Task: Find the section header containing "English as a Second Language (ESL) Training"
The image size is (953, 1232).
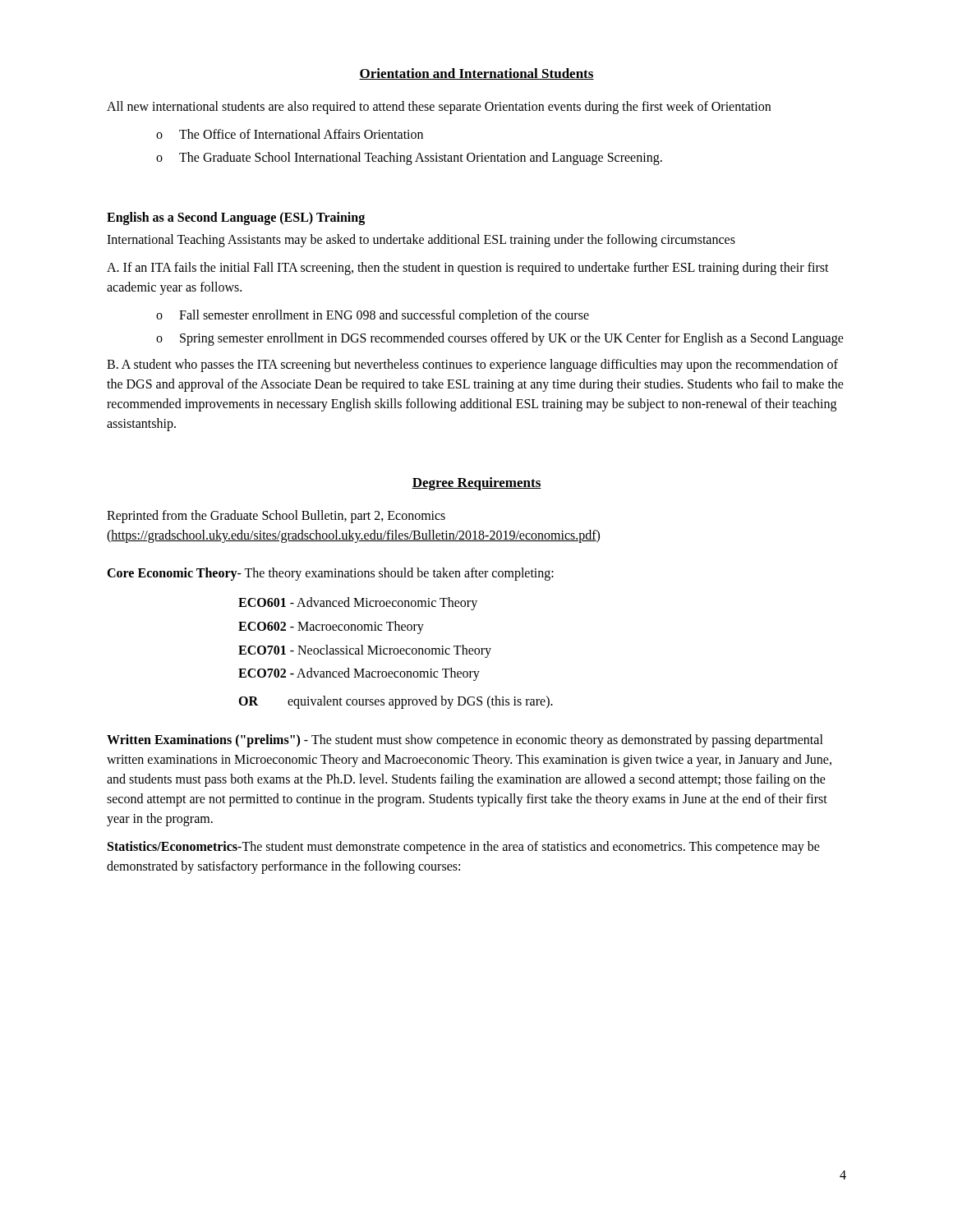Action: coord(236,217)
